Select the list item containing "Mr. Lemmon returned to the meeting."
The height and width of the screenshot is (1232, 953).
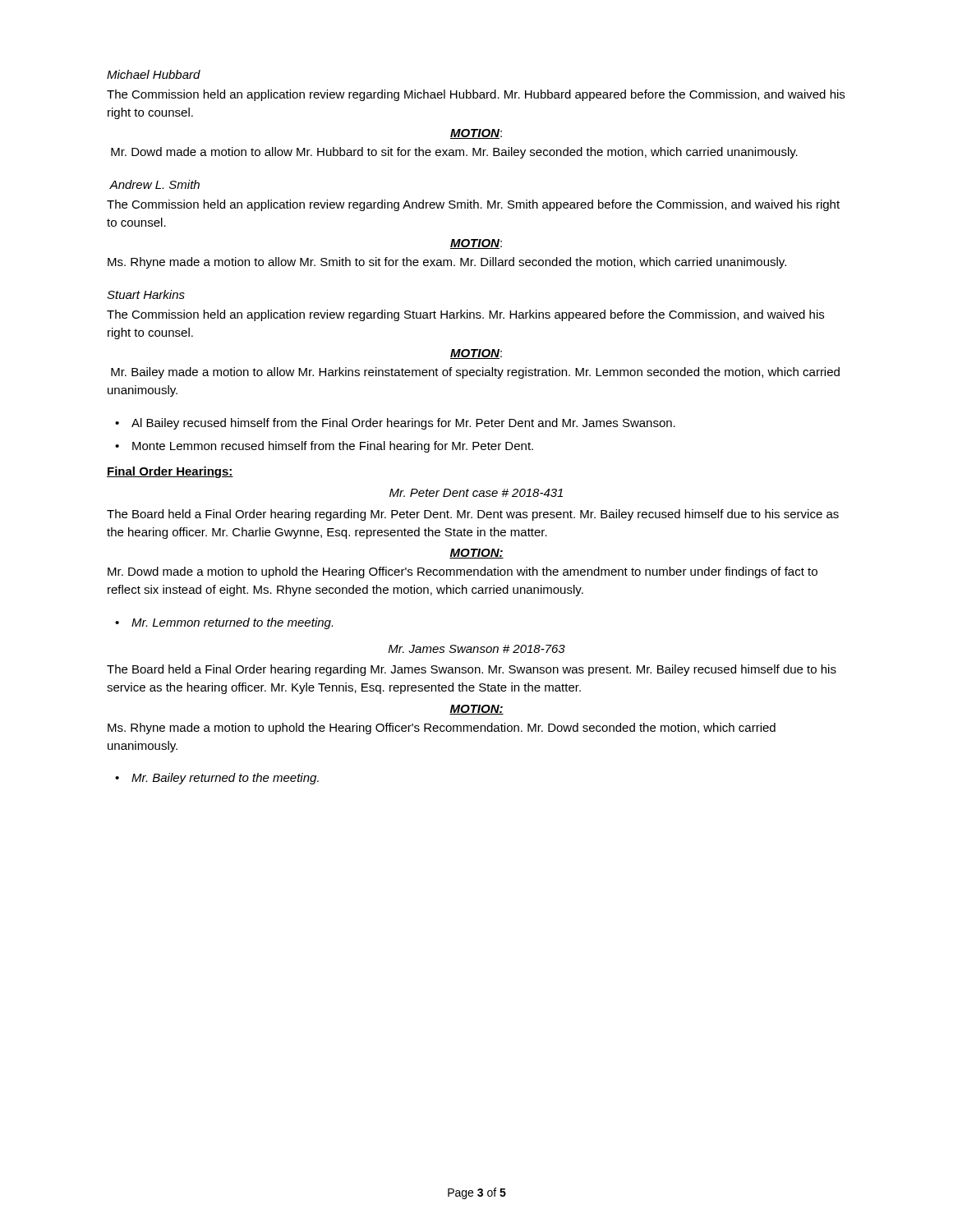(233, 622)
